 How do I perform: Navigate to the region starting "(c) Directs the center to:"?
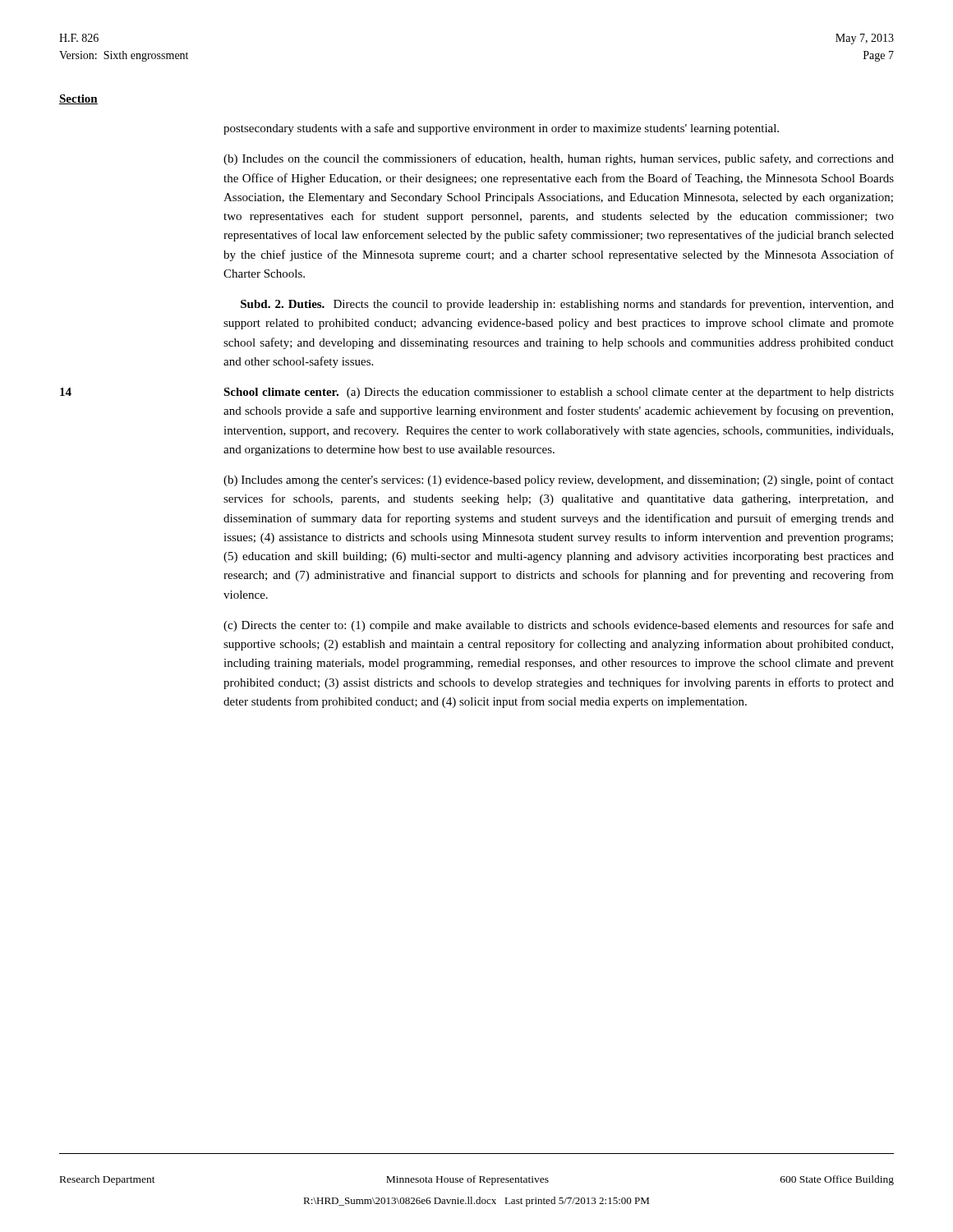coord(559,663)
